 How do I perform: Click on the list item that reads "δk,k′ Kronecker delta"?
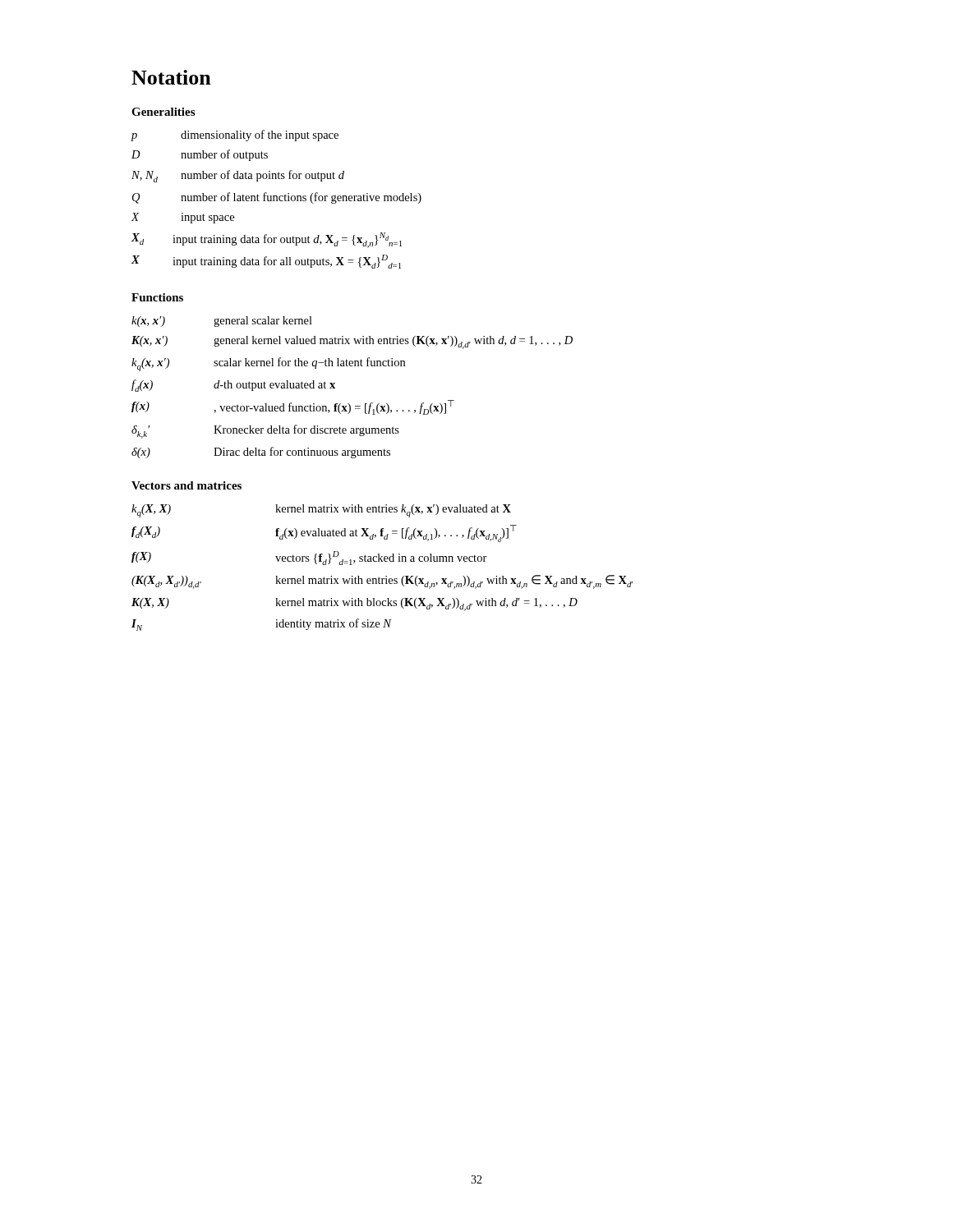(x=265, y=432)
